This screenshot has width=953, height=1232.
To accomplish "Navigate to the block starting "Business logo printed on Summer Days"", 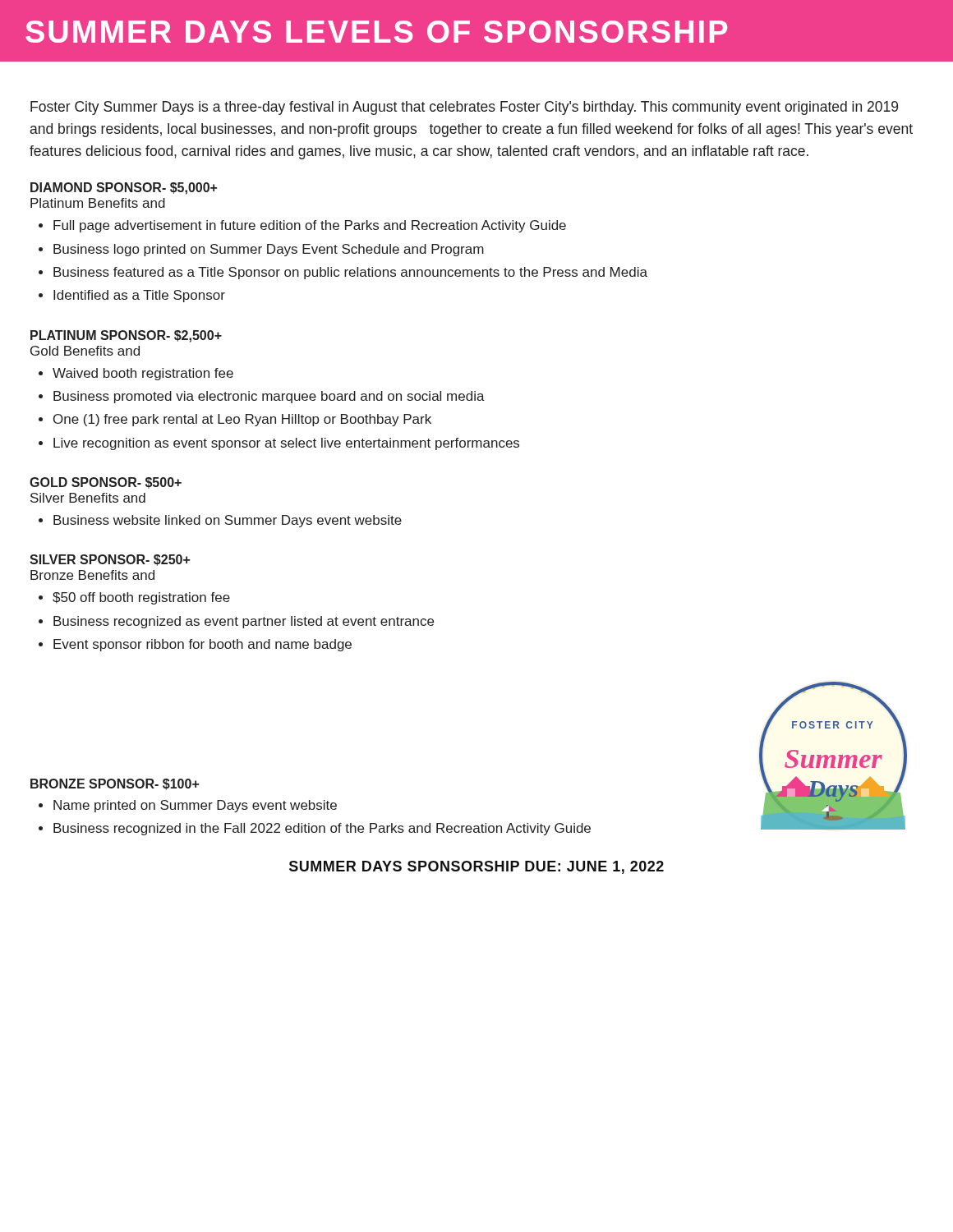I will pyautogui.click(x=268, y=249).
